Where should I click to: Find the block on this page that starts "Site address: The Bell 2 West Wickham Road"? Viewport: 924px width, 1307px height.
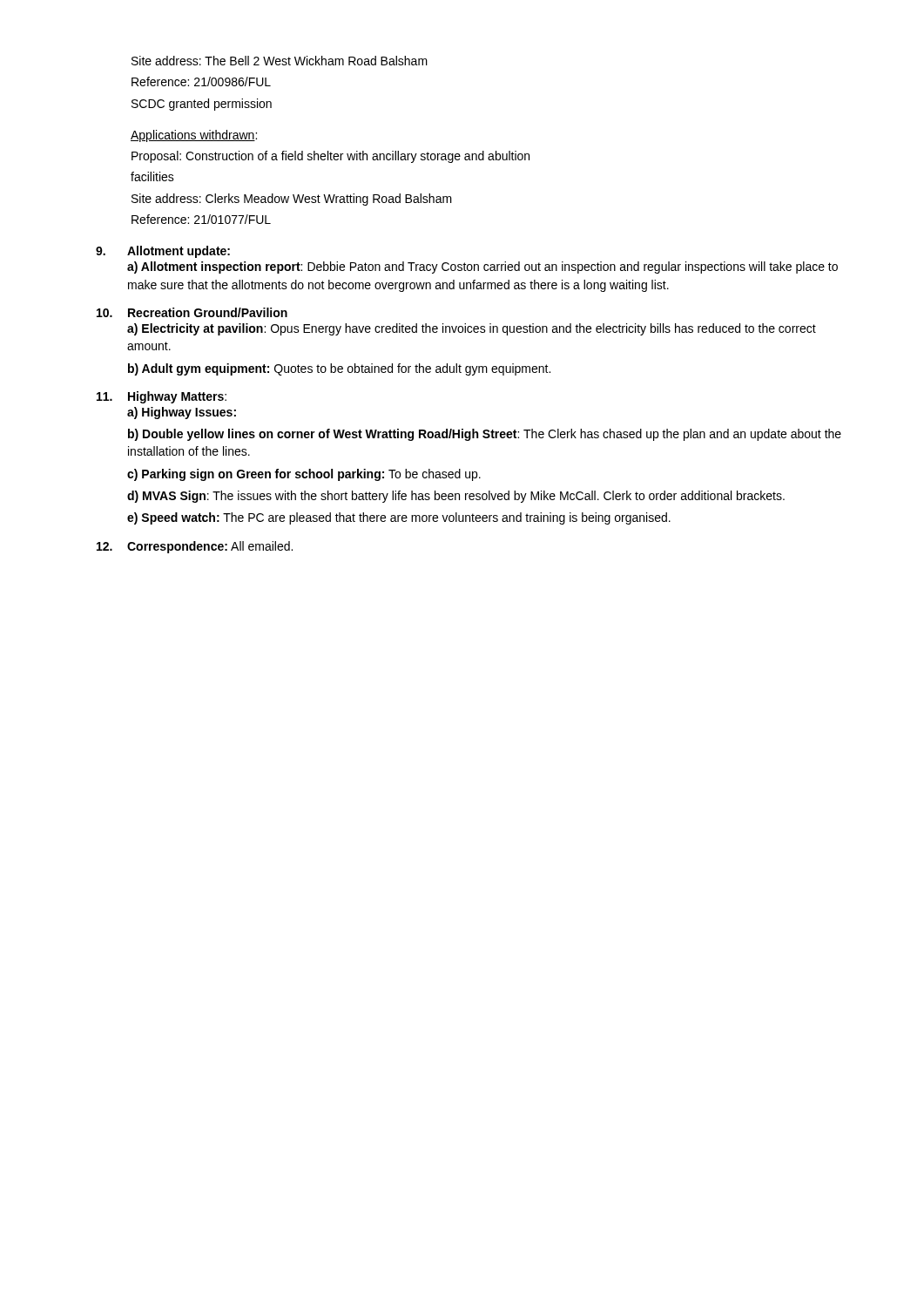(x=280, y=61)
